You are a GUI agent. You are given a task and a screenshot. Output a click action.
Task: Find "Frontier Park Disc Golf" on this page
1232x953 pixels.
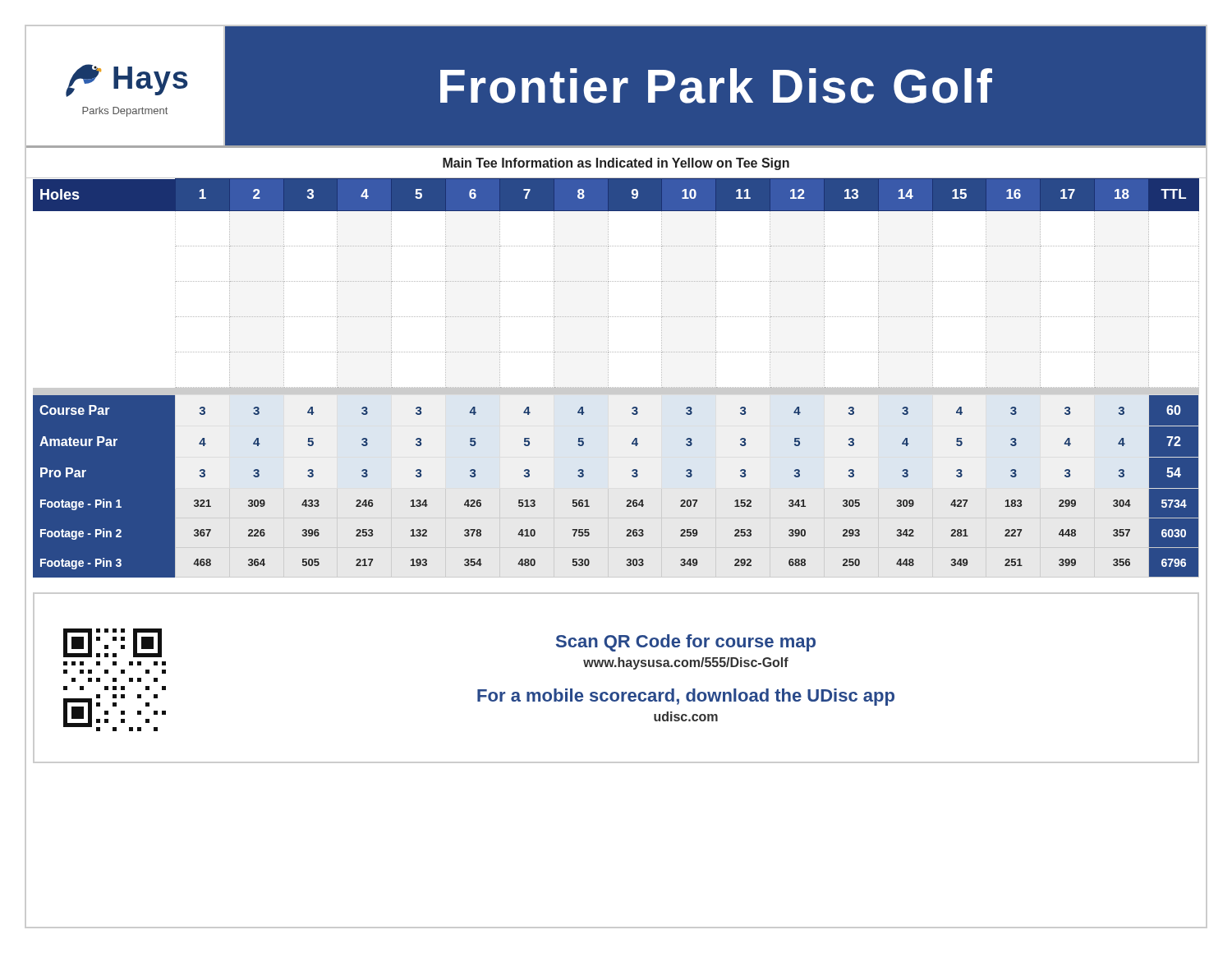click(x=715, y=86)
